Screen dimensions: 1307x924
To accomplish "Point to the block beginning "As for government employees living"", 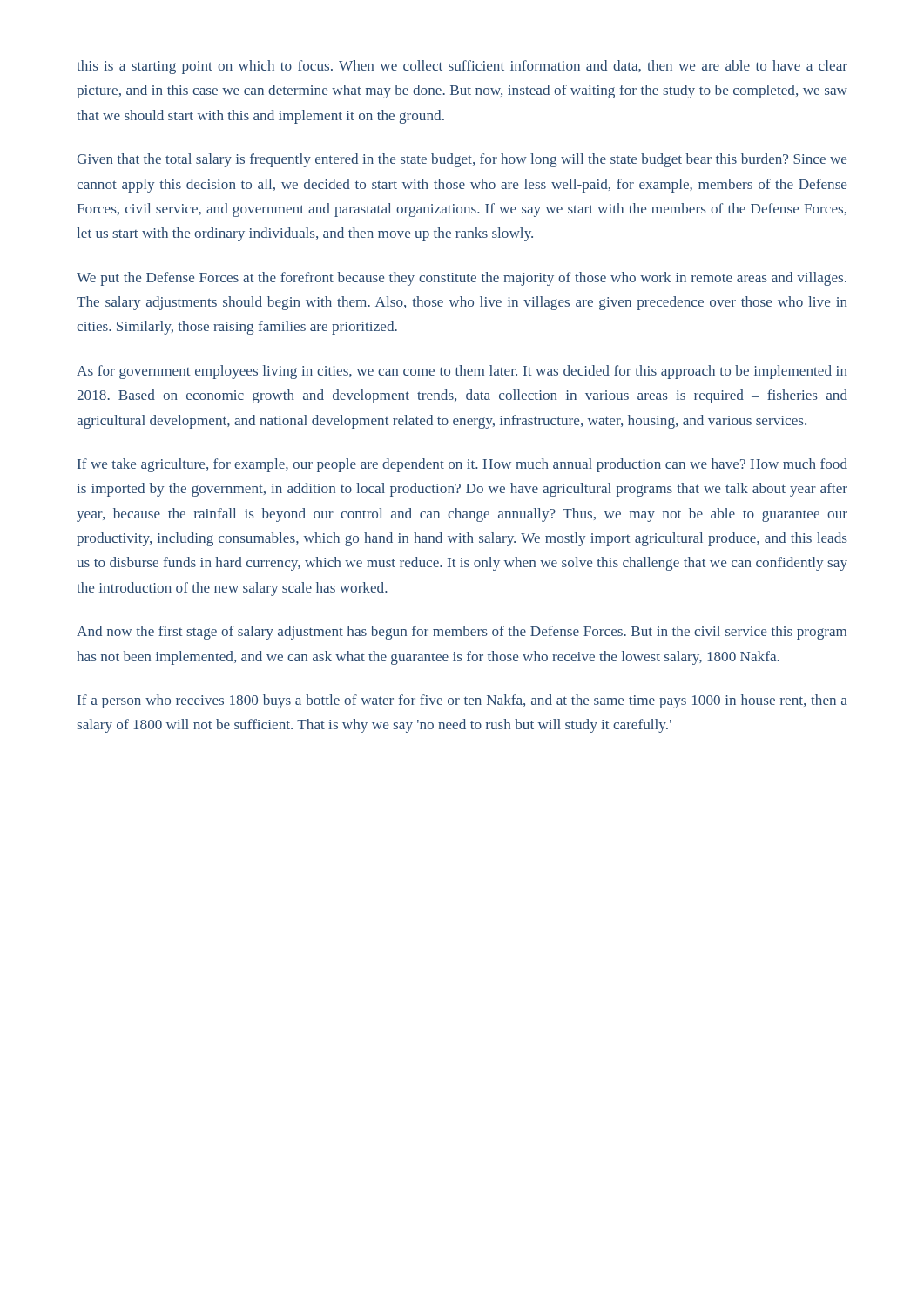I will pyautogui.click(x=462, y=395).
